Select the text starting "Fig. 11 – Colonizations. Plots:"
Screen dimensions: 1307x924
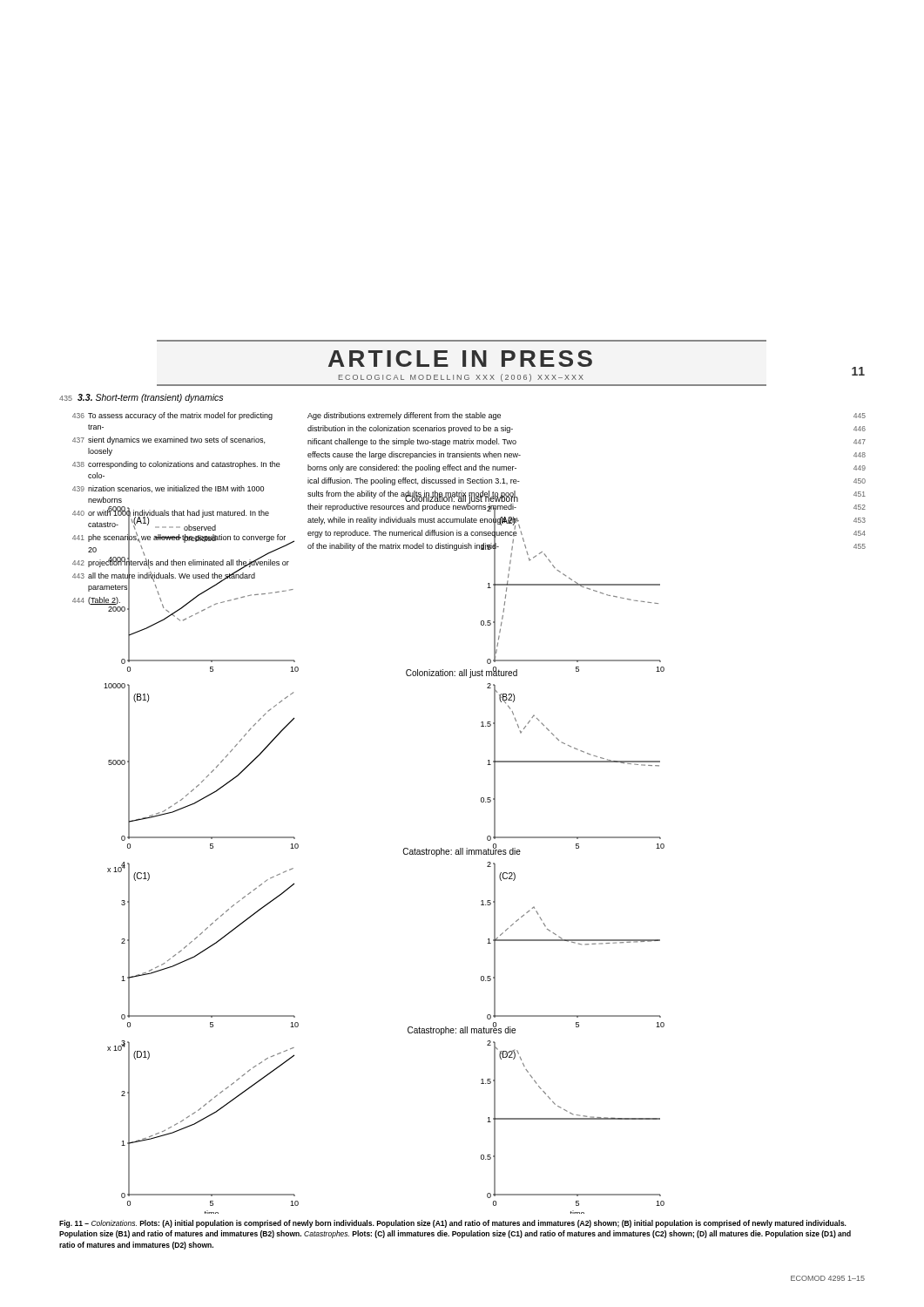click(x=455, y=1234)
